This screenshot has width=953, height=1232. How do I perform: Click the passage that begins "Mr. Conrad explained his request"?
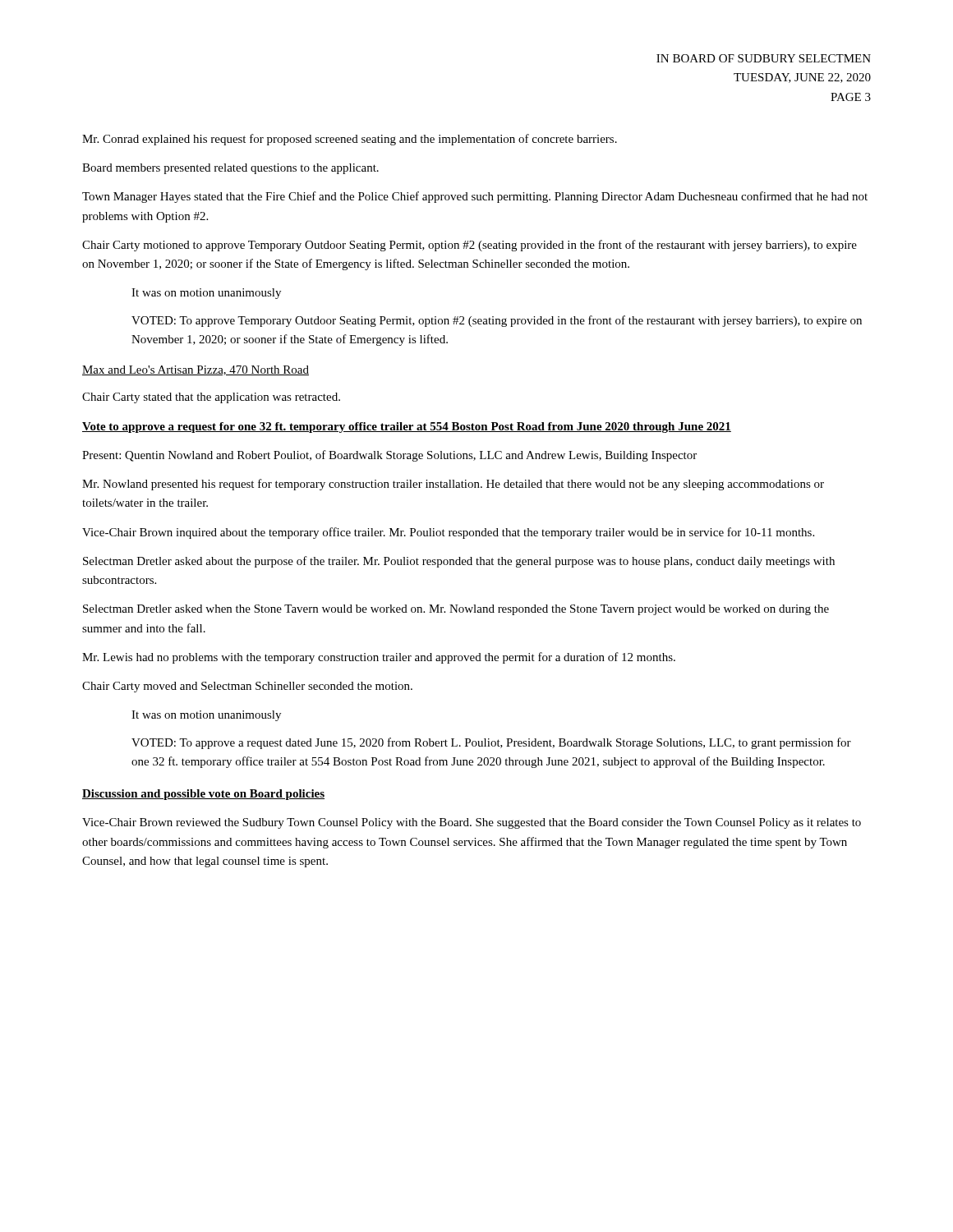coord(350,139)
